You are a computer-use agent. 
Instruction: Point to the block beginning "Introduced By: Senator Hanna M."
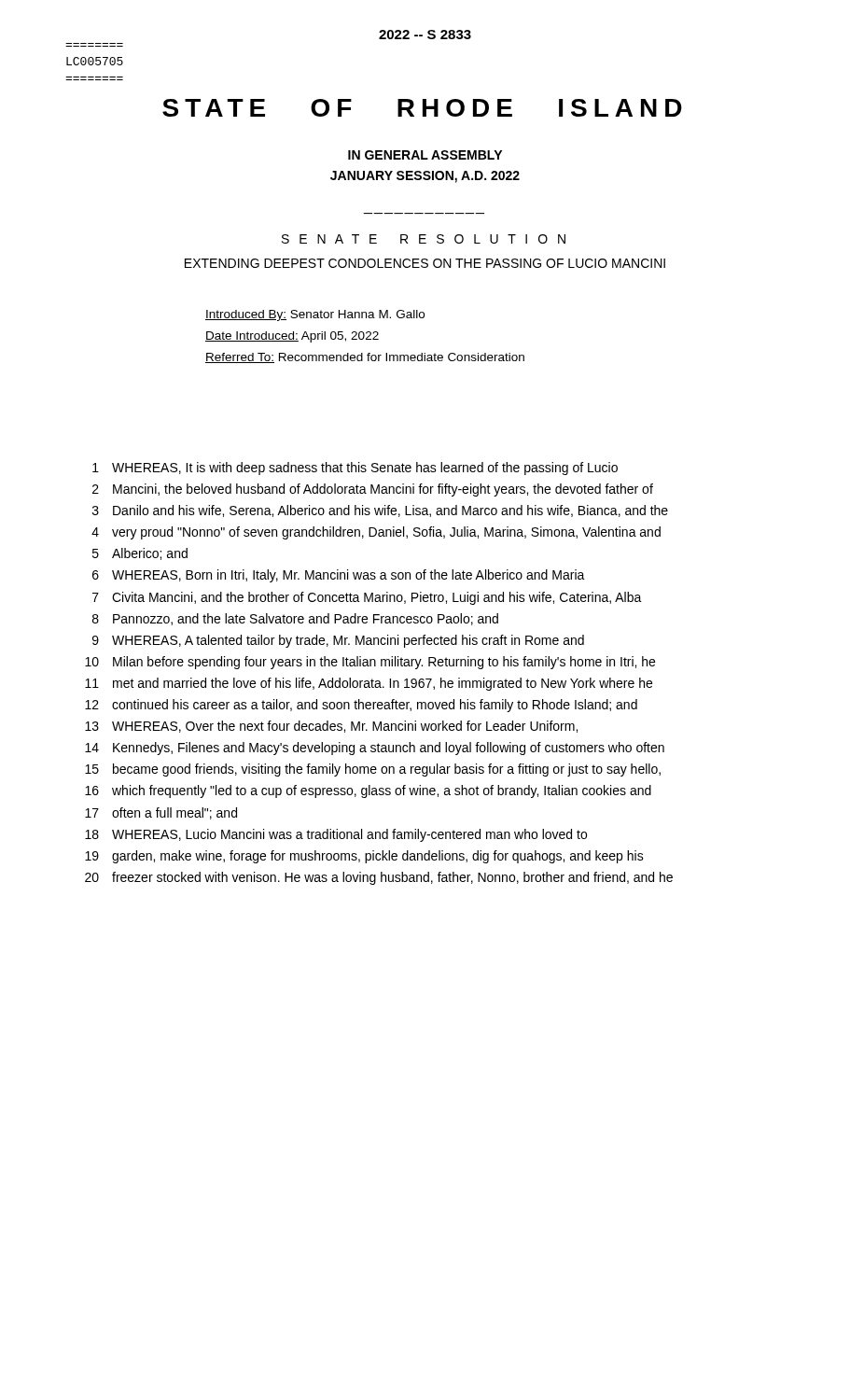pyautogui.click(x=365, y=336)
